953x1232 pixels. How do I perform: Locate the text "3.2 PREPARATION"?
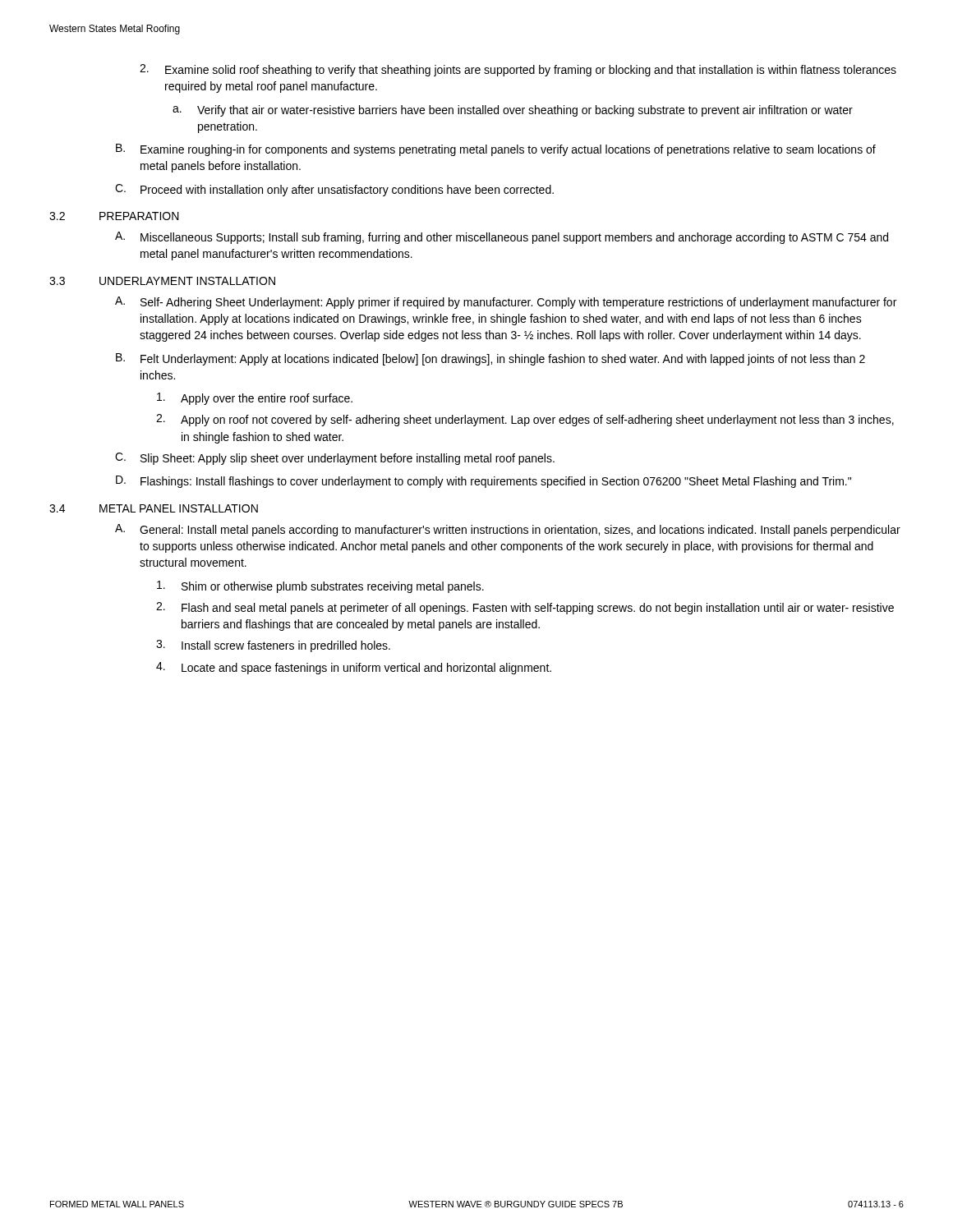point(114,216)
